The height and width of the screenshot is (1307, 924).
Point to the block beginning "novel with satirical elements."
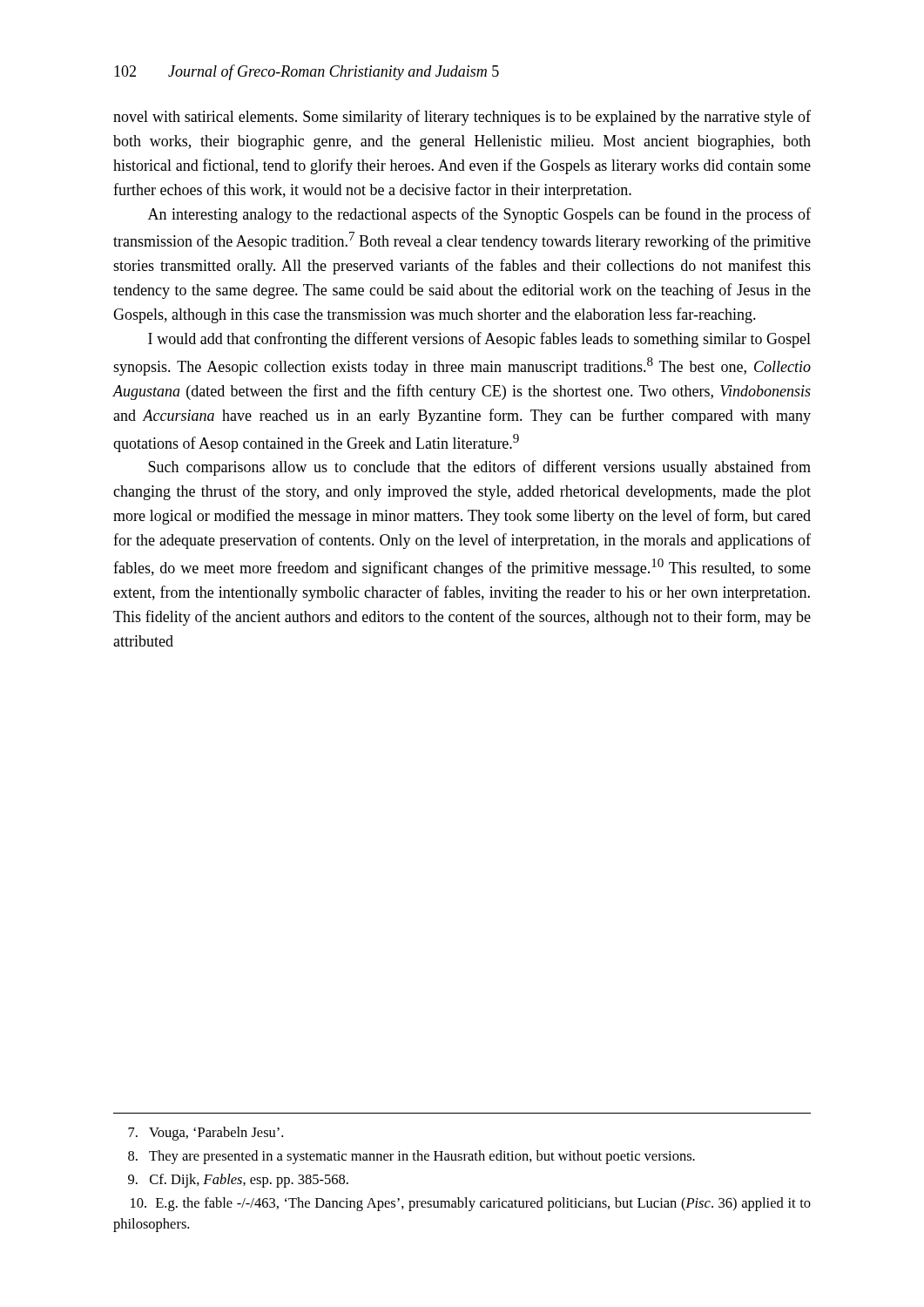point(462,154)
